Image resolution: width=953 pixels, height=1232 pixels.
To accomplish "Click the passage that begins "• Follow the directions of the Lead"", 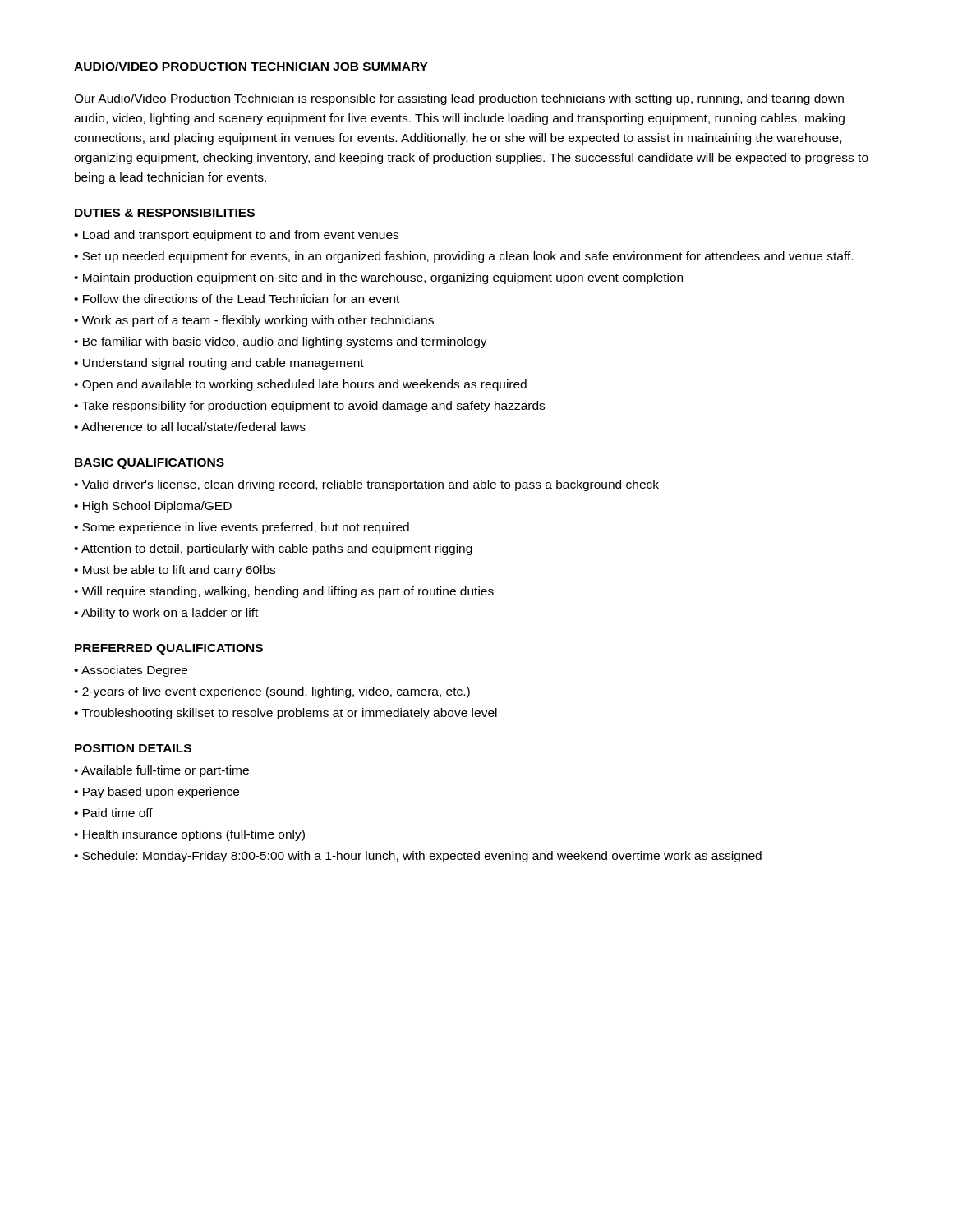I will pyautogui.click(x=237, y=299).
